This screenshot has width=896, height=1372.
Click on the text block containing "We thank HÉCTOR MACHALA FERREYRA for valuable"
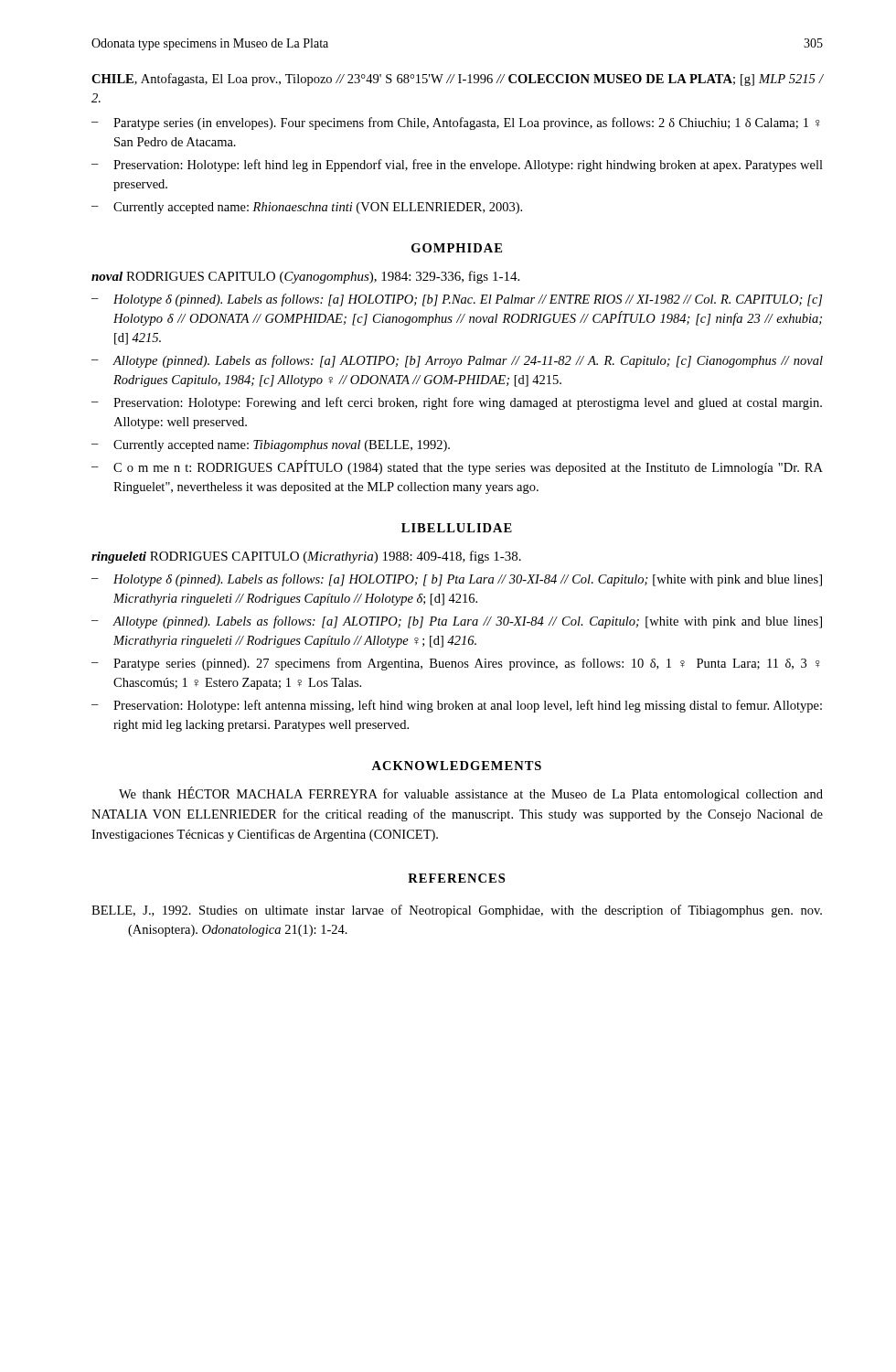pos(457,814)
